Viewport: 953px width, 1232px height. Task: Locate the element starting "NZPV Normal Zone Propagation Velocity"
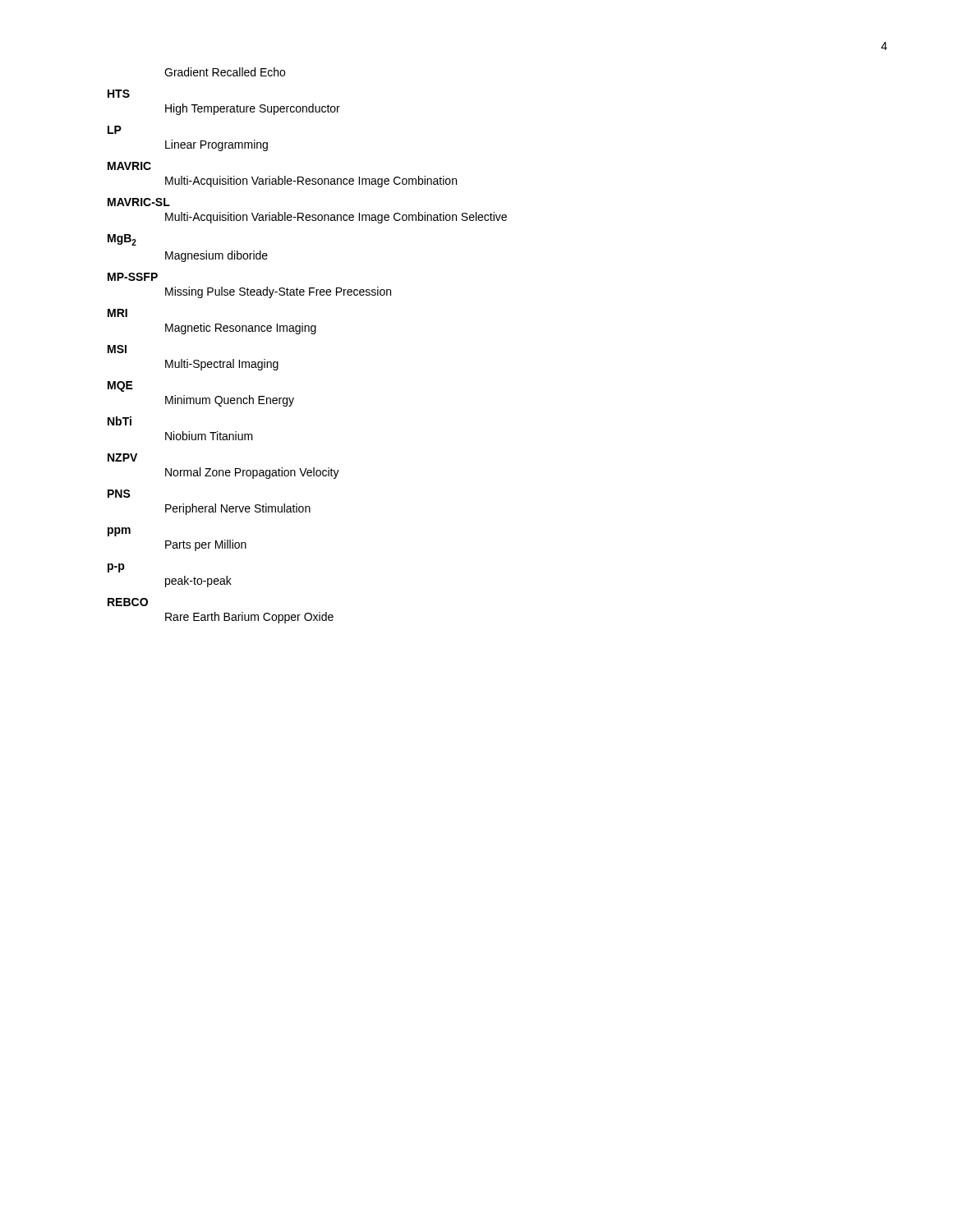[x=122, y=457]
